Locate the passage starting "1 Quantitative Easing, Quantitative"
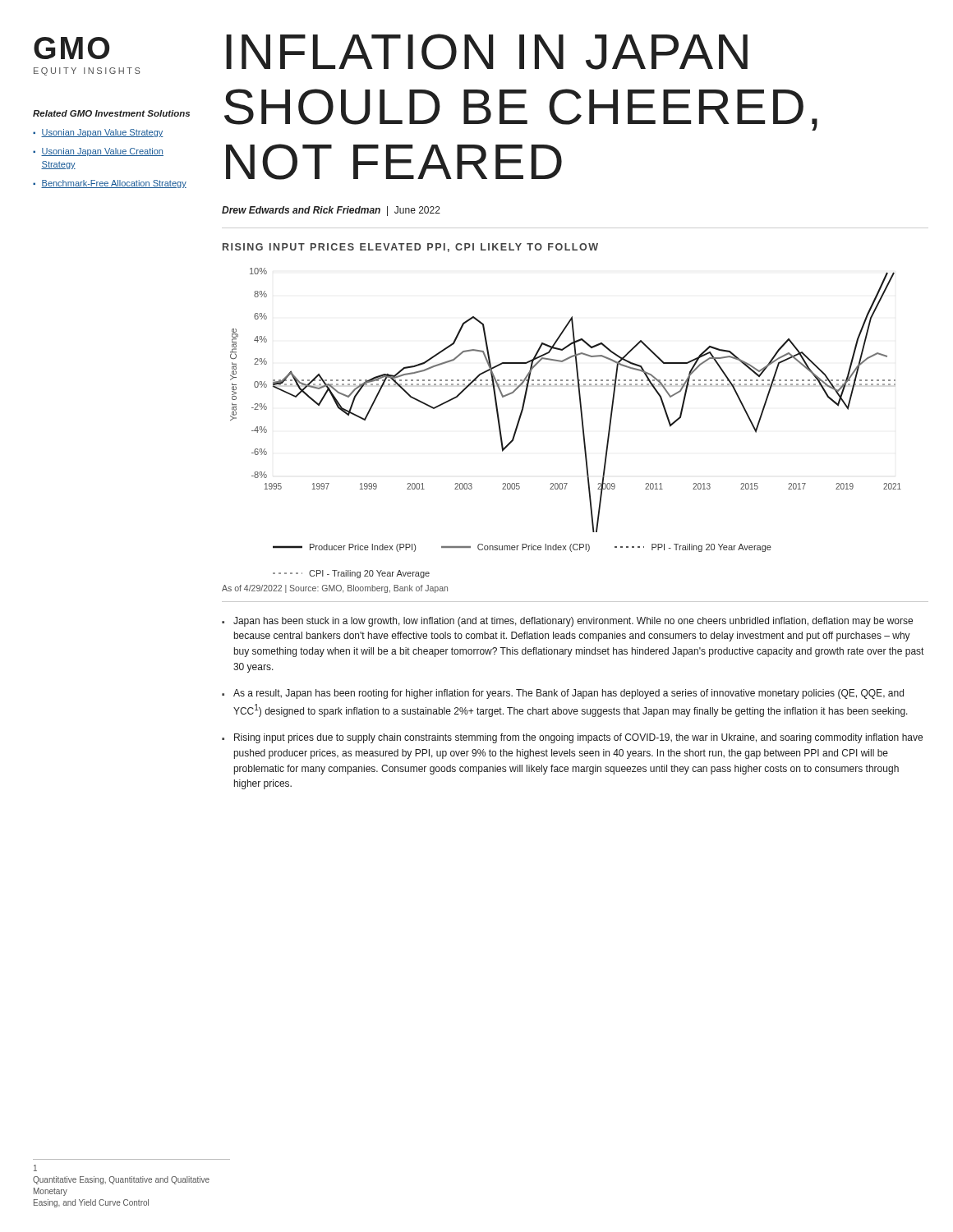The height and width of the screenshot is (1232, 953). tap(131, 1184)
